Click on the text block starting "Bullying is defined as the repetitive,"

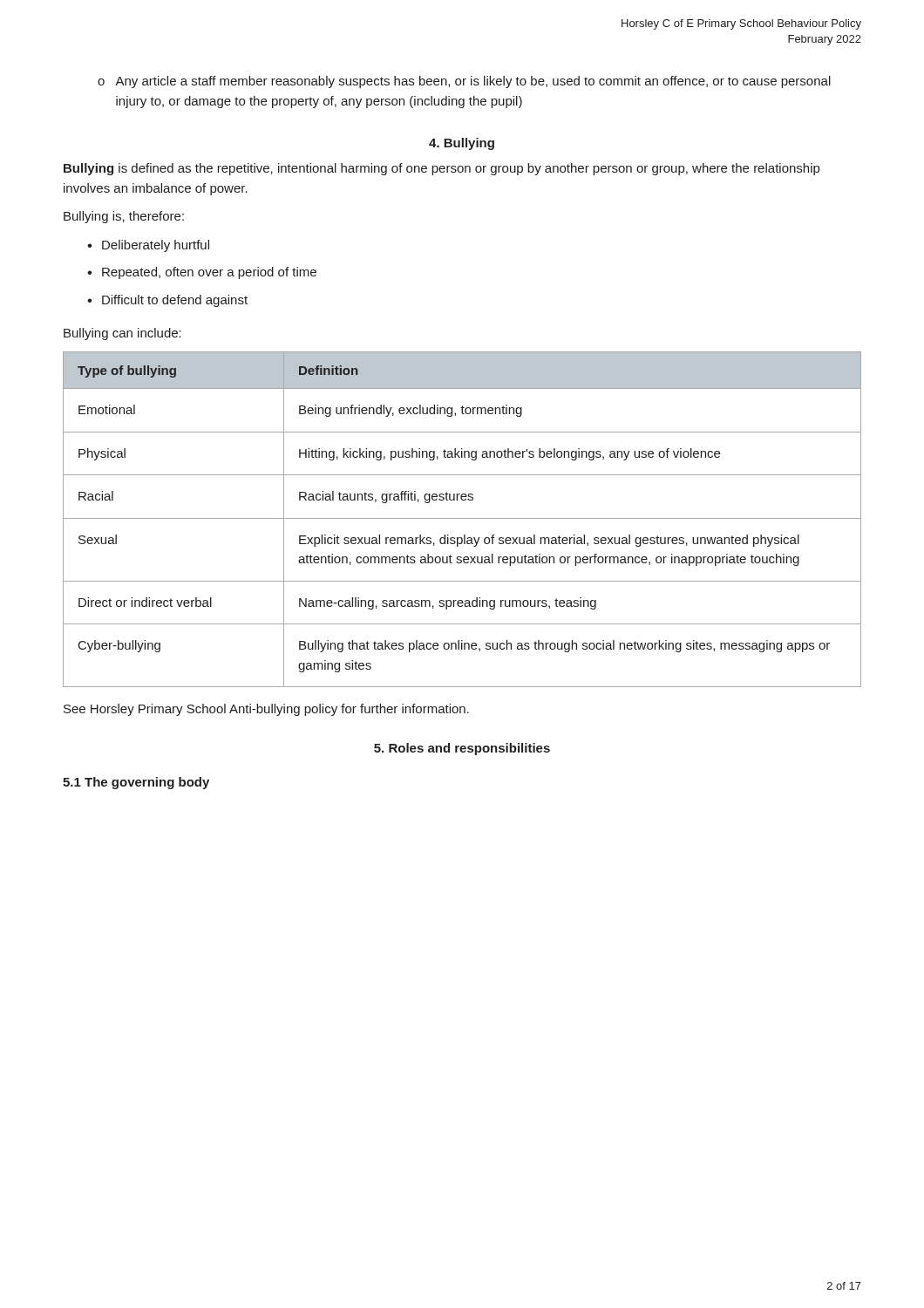441,178
